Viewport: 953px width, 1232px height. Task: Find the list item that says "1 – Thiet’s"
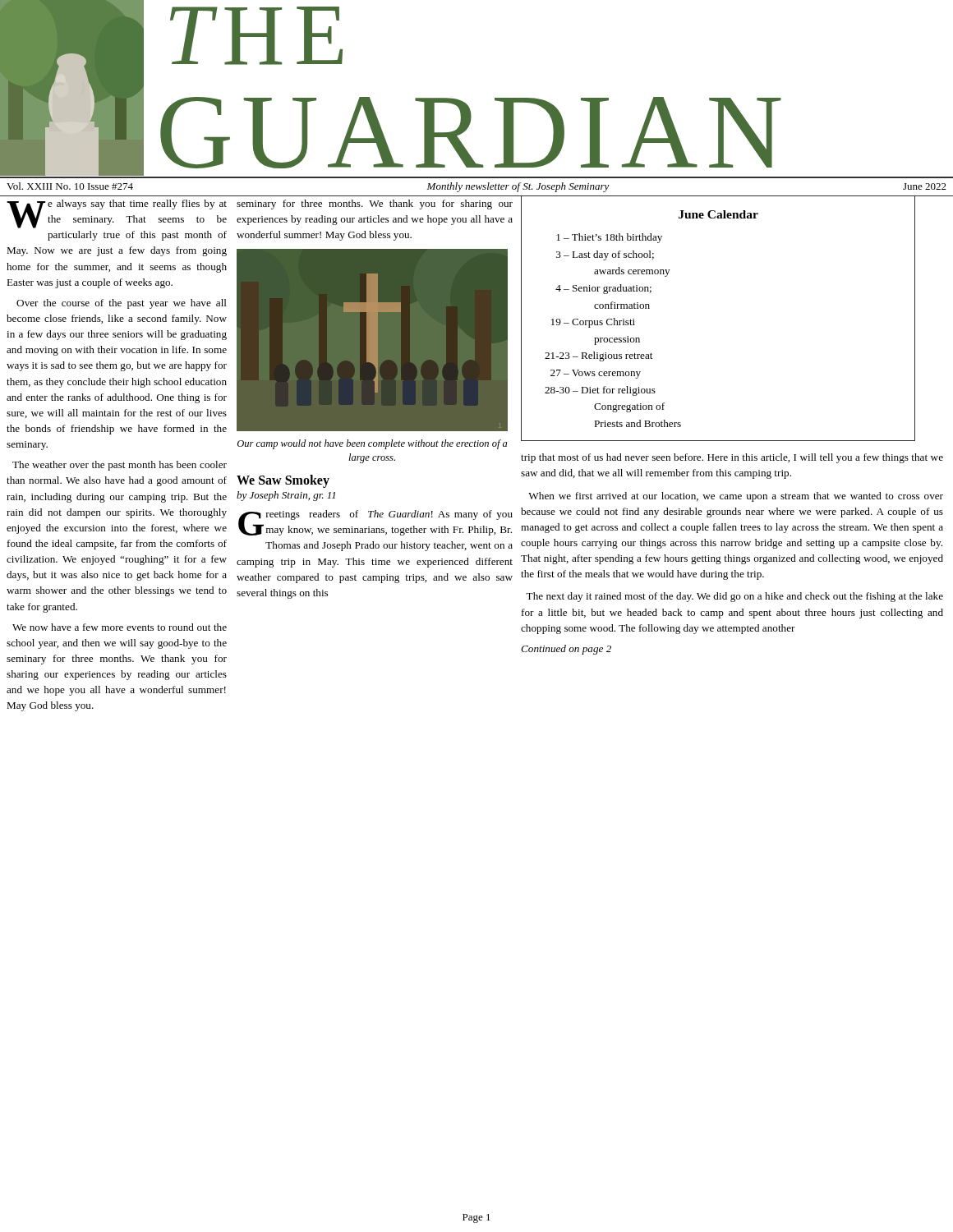[604, 237]
